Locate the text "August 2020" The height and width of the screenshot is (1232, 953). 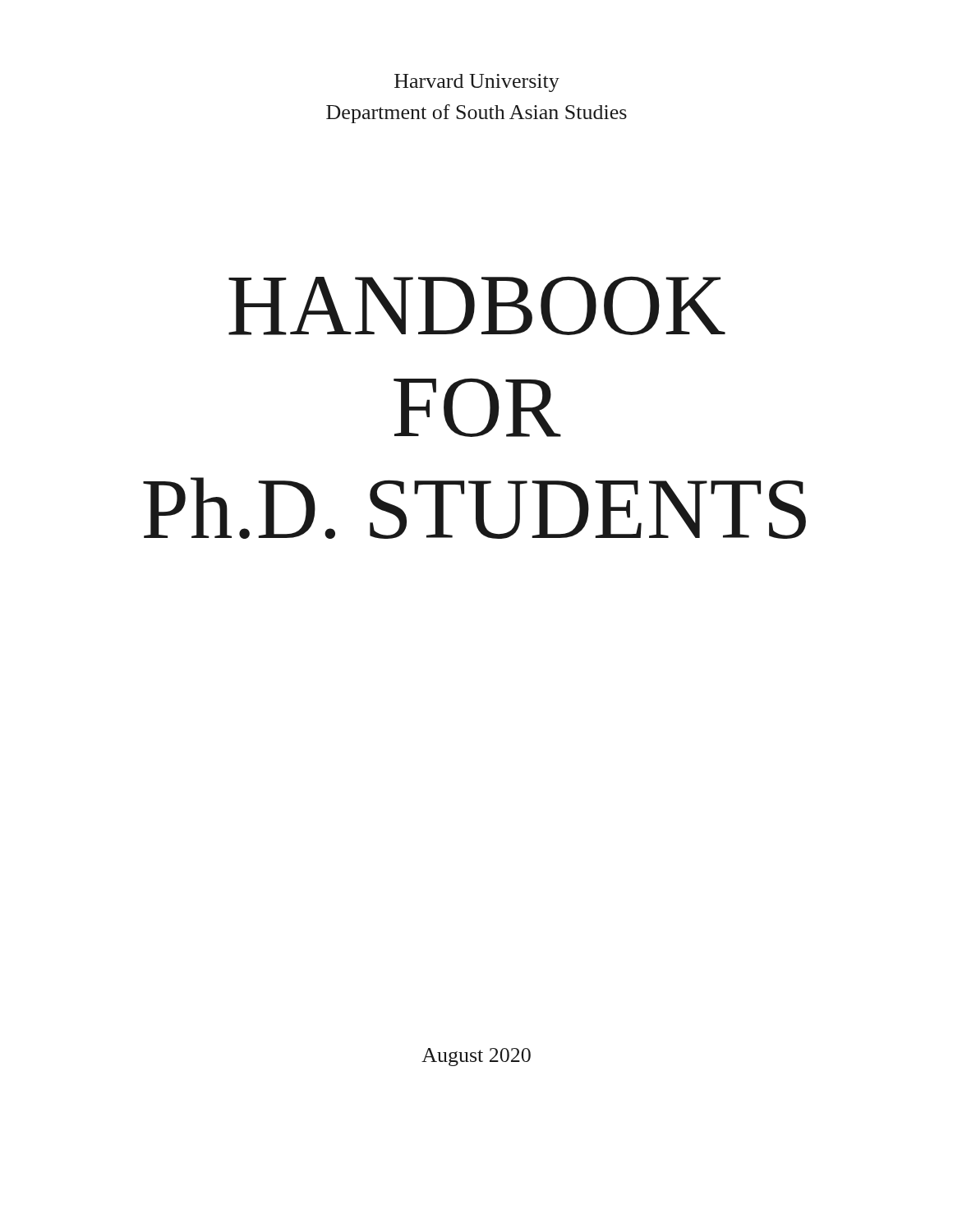[476, 1055]
